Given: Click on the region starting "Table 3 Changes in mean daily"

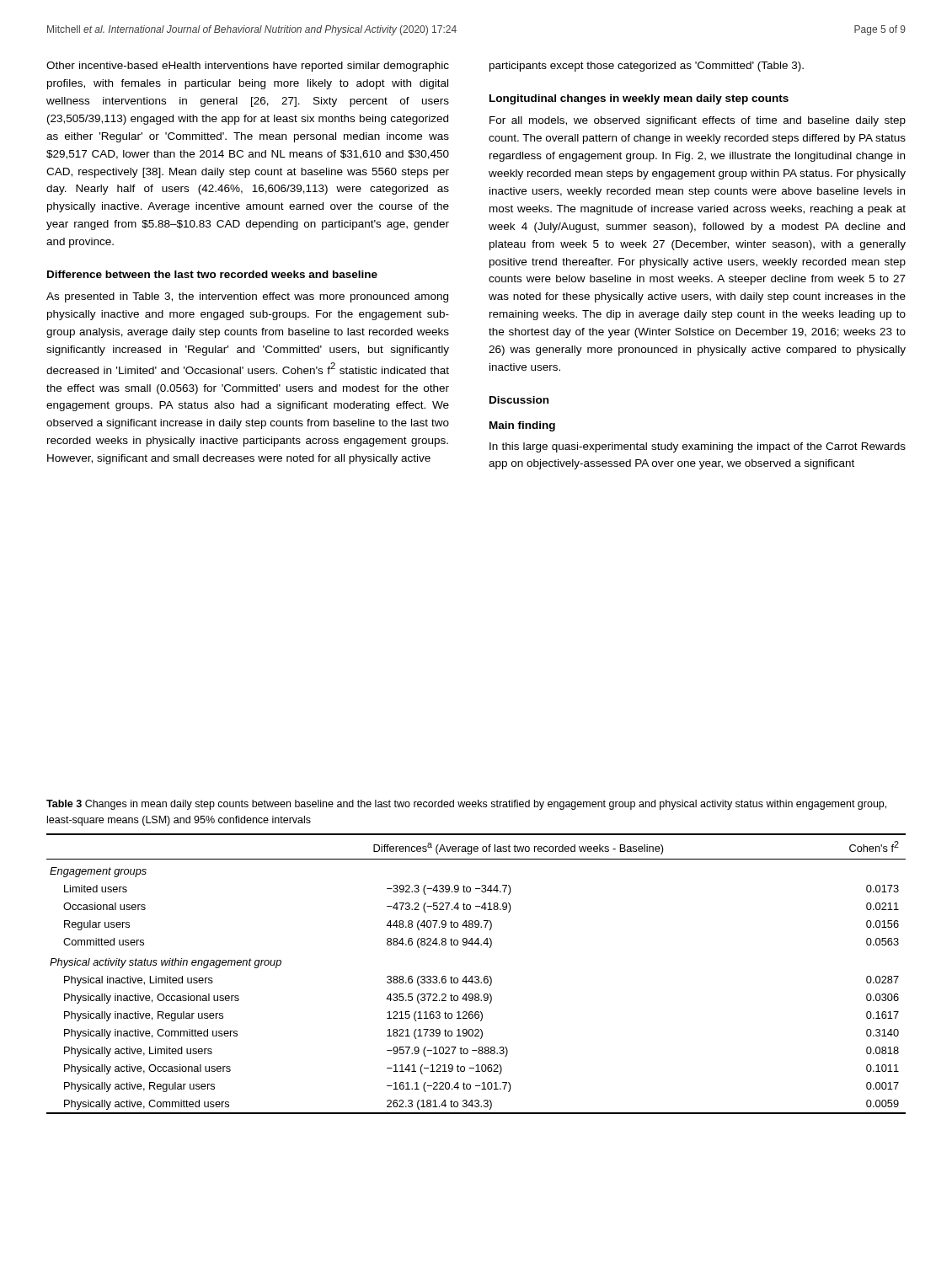Looking at the screenshot, I should [467, 812].
